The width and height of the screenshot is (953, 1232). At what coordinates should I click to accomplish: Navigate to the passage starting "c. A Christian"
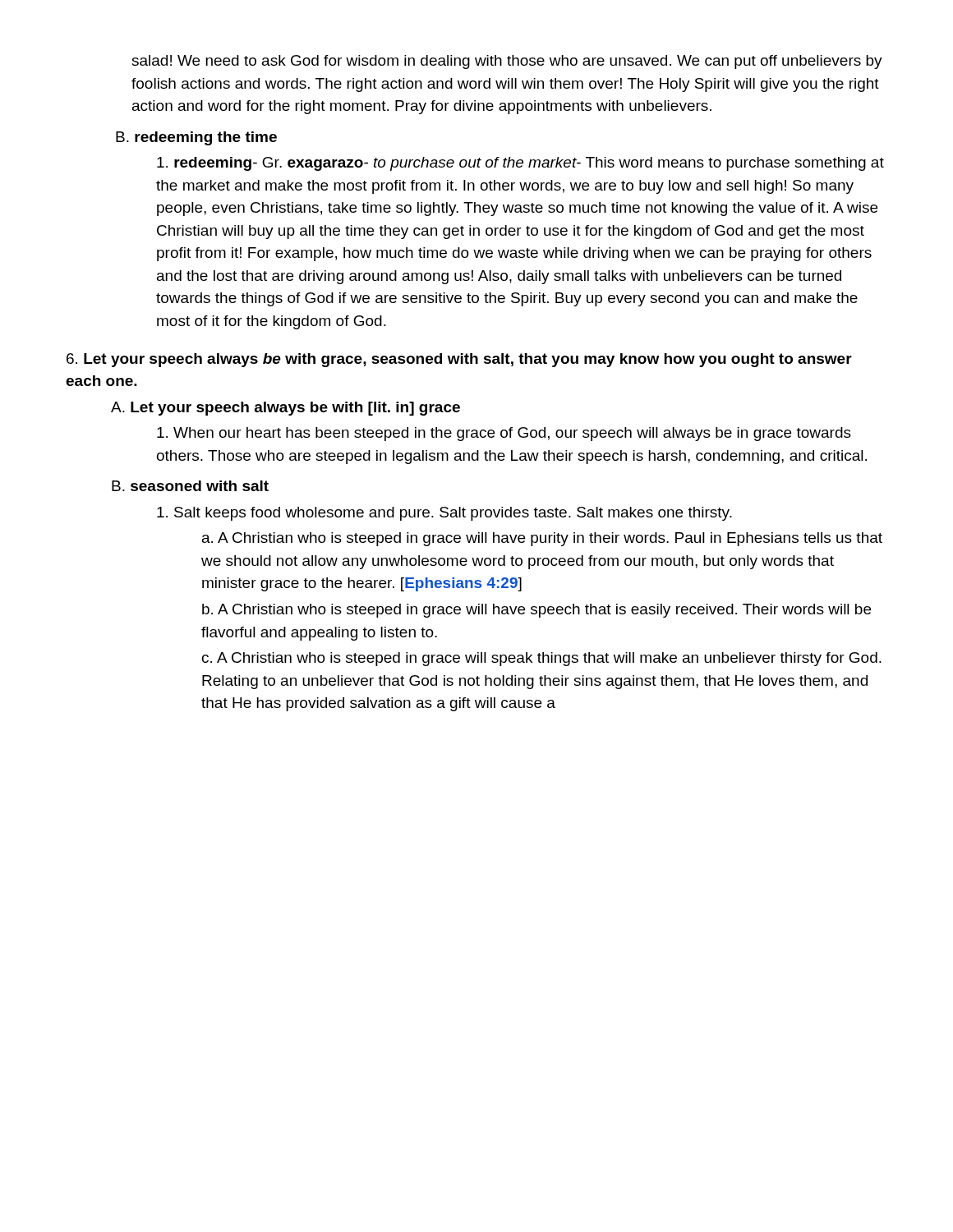point(542,680)
